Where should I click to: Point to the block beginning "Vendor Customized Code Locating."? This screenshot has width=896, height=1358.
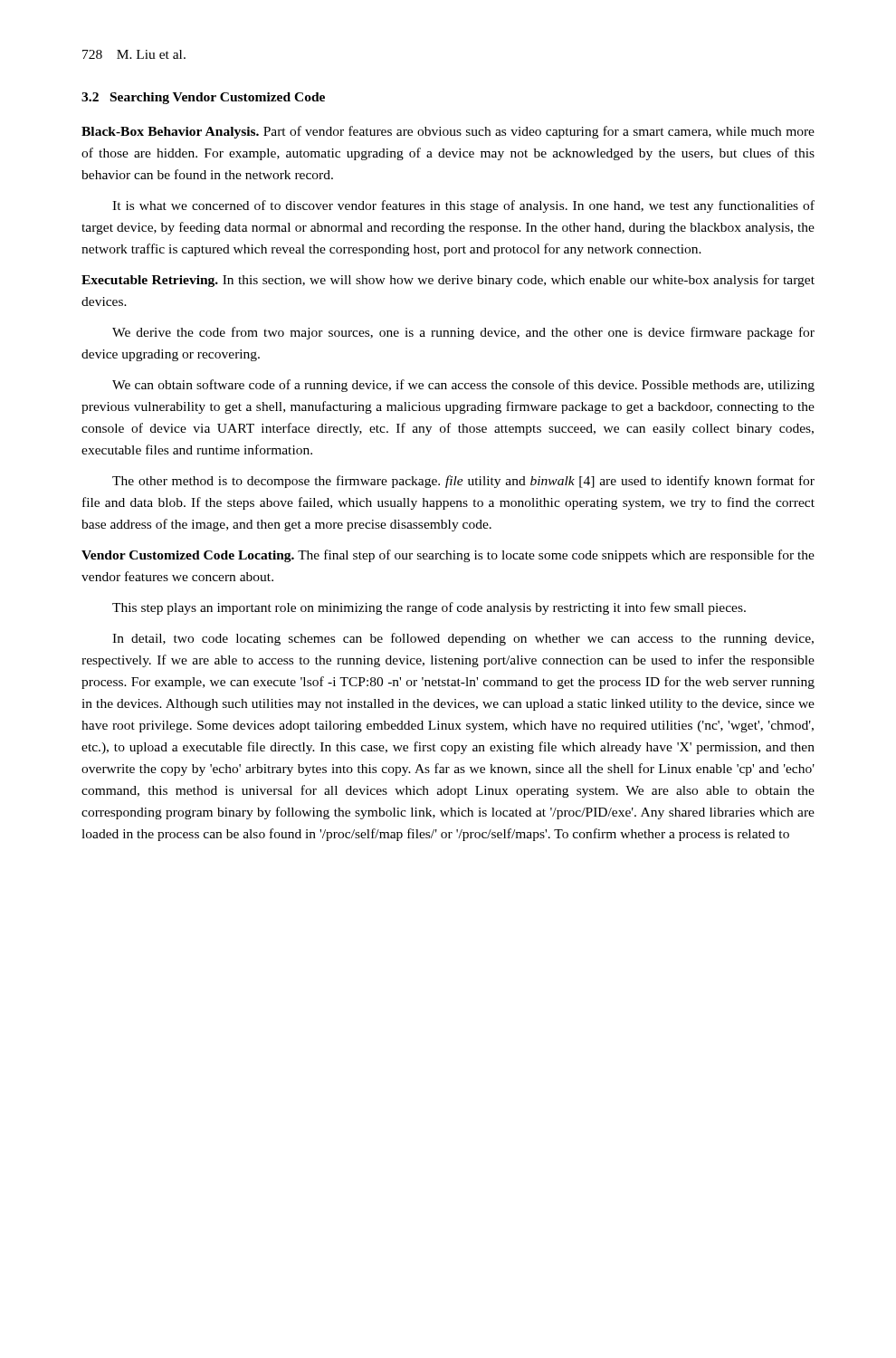(x=448, y=695)
